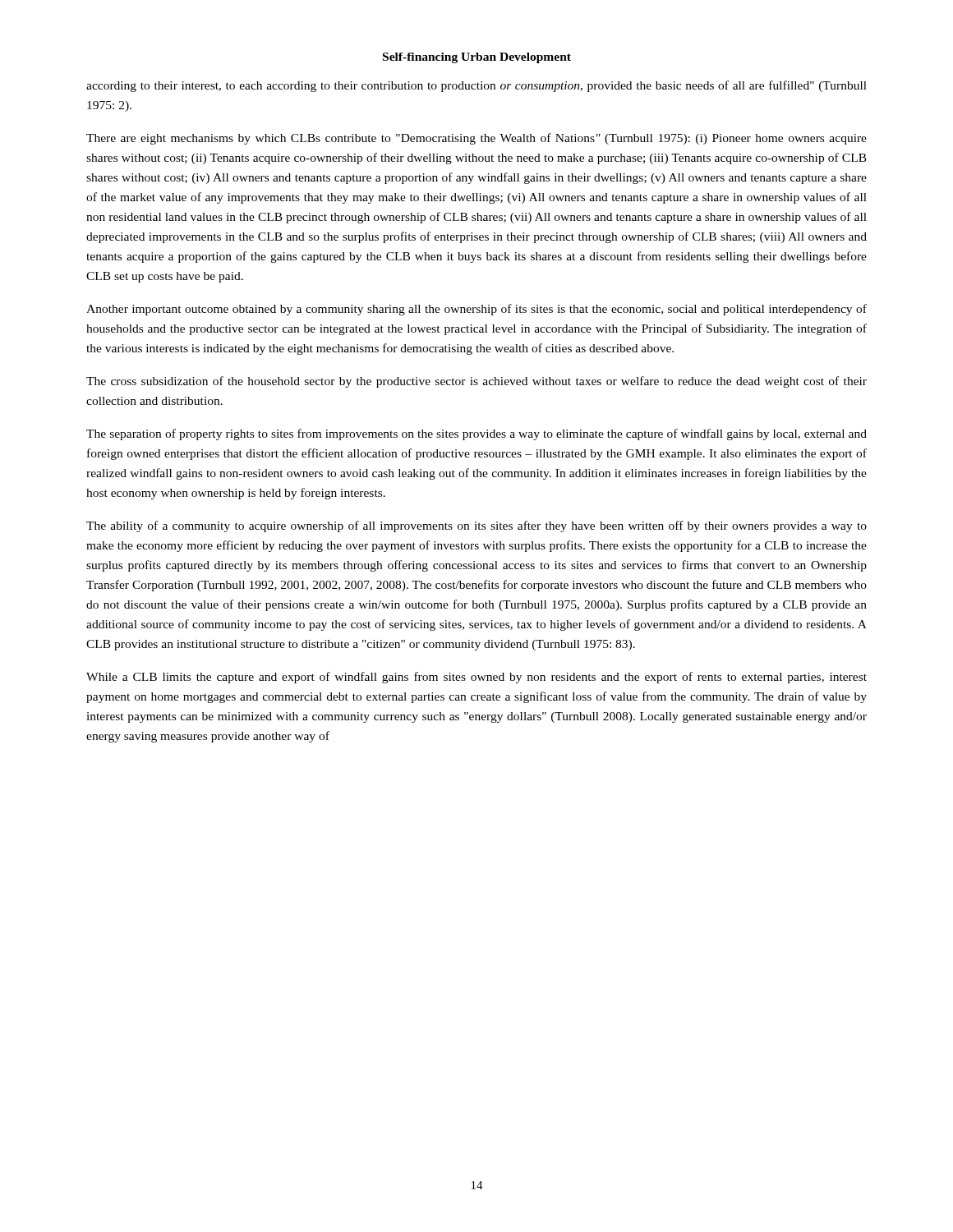This screenshot has height=1232, width=953.
Task: Find the text block with the text "There are eight mechanisms by which CLBs contribute"
Action: tap(476, 207)
